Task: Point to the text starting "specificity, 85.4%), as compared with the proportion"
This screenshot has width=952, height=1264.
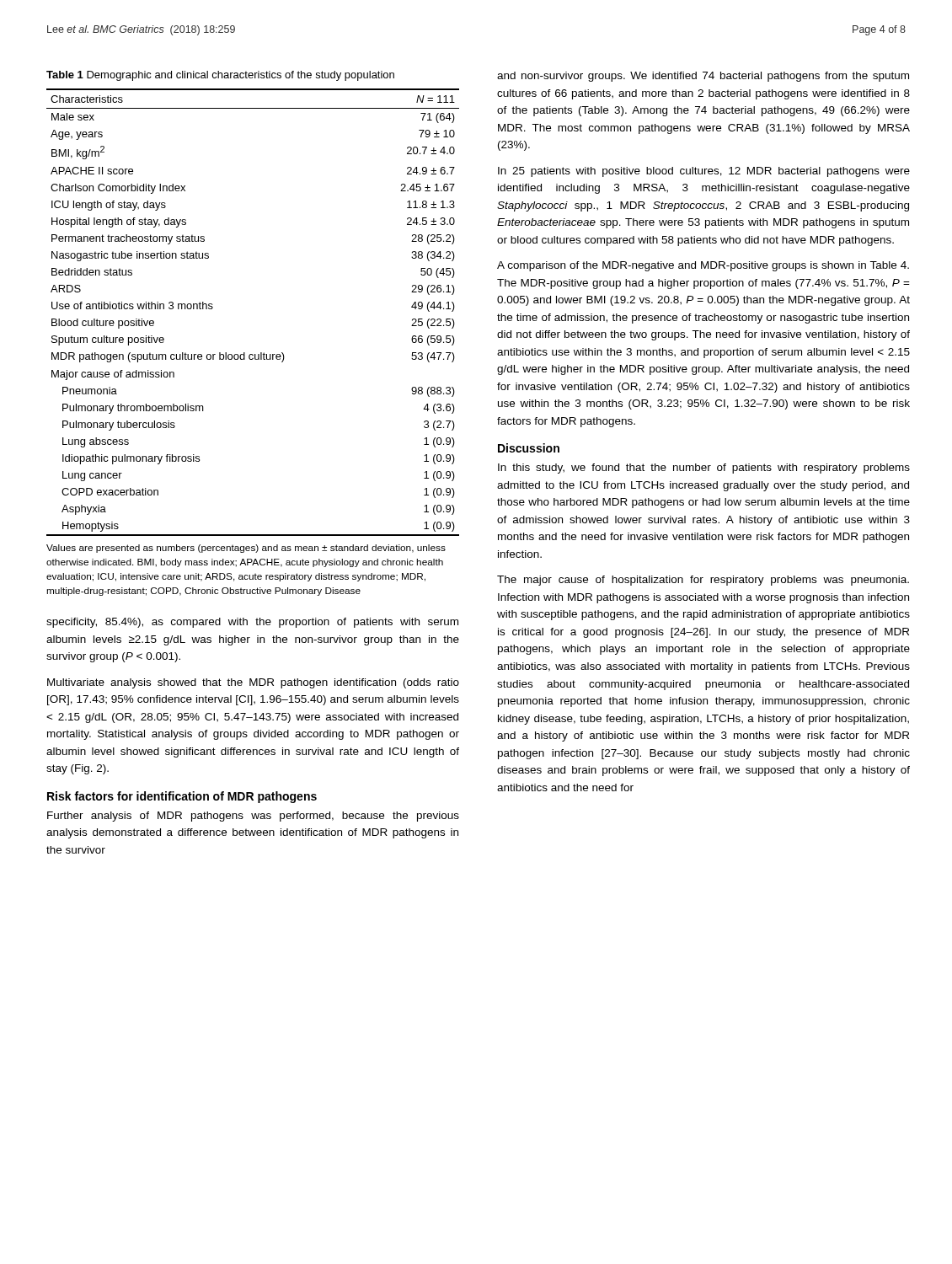Action: pyautogui.click(x=253, y=639)
